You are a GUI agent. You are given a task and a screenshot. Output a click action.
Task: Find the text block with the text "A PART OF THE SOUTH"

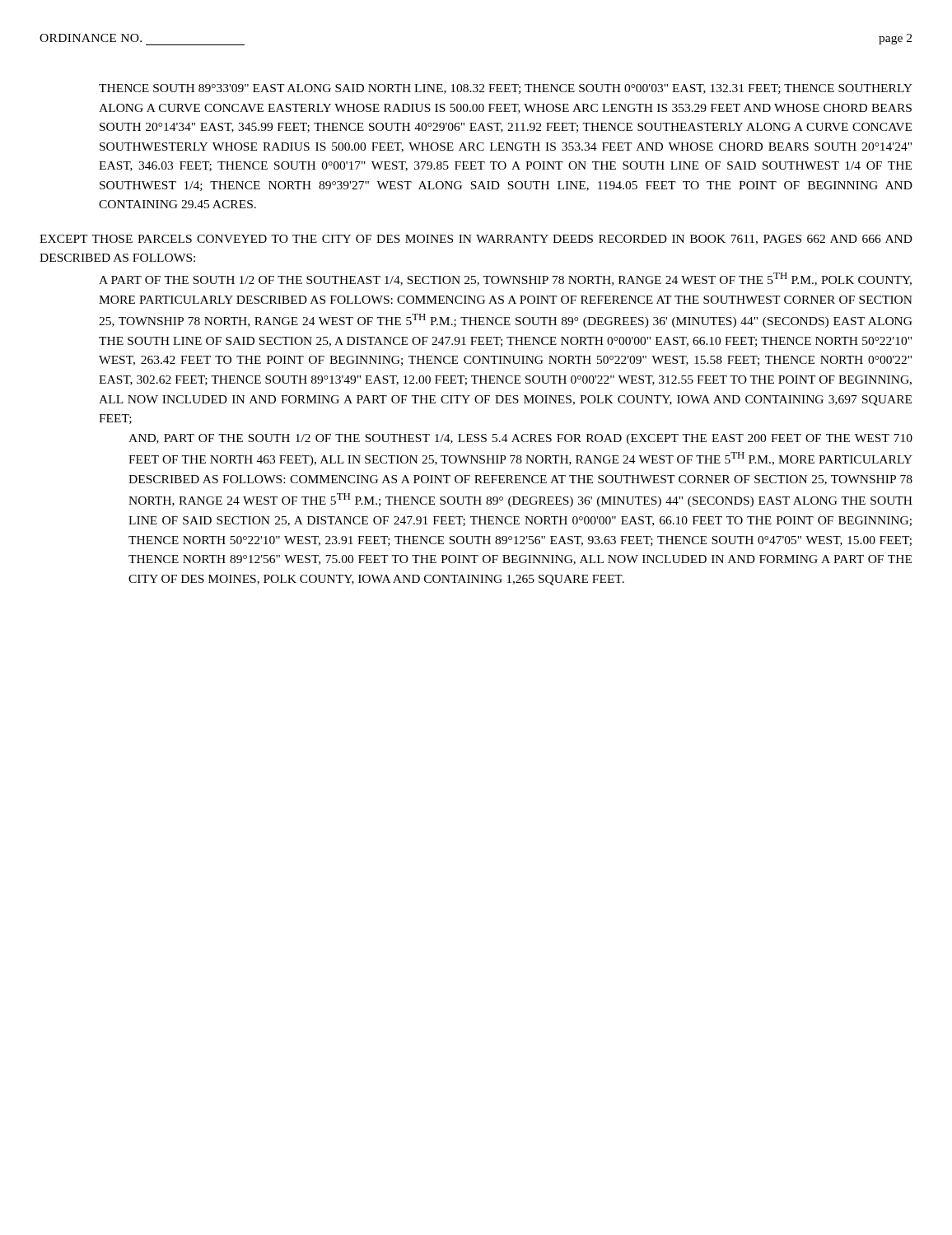pos(506,347)
